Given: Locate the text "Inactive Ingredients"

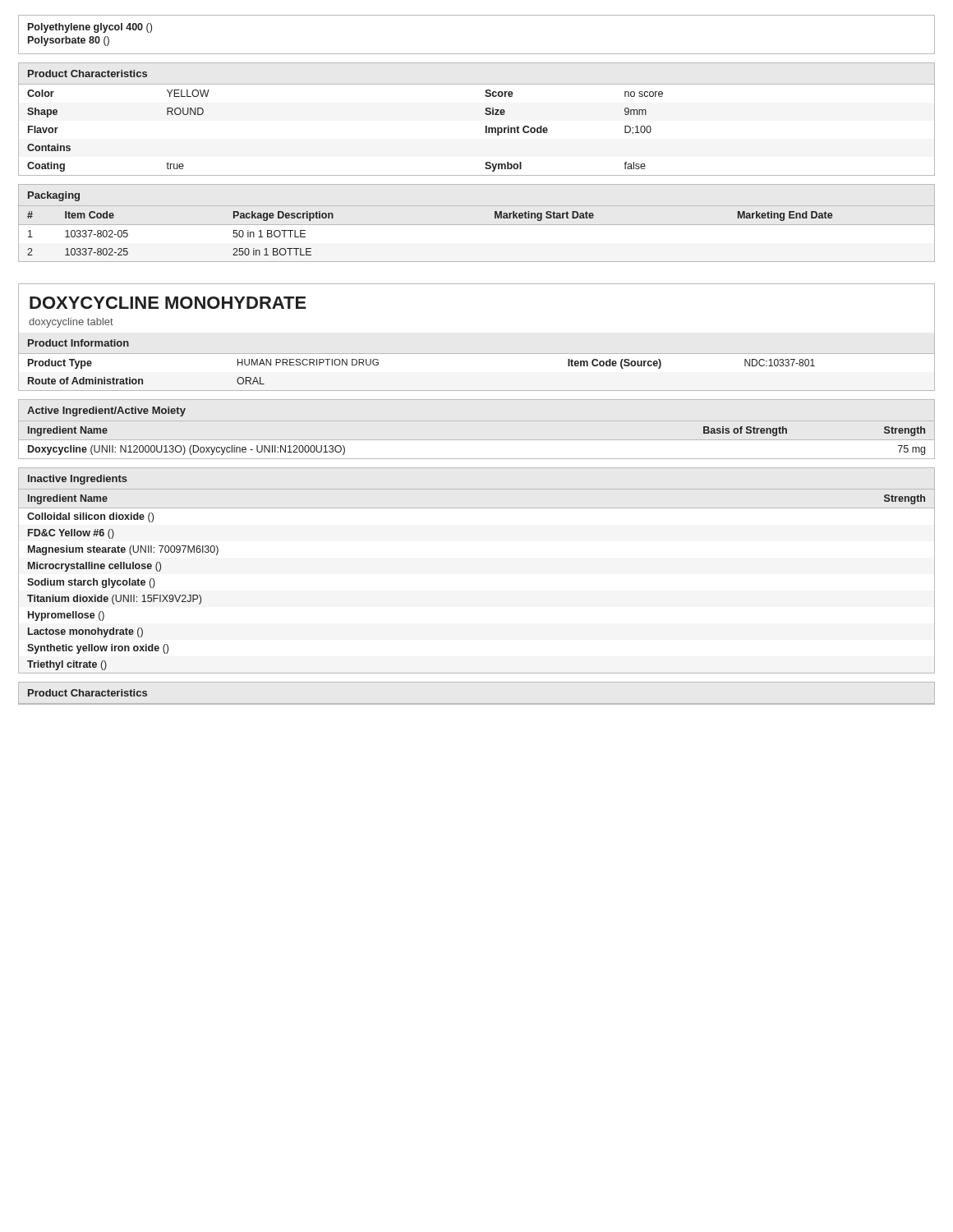Looking at the screenshot, I should click(x=77, y=478).
